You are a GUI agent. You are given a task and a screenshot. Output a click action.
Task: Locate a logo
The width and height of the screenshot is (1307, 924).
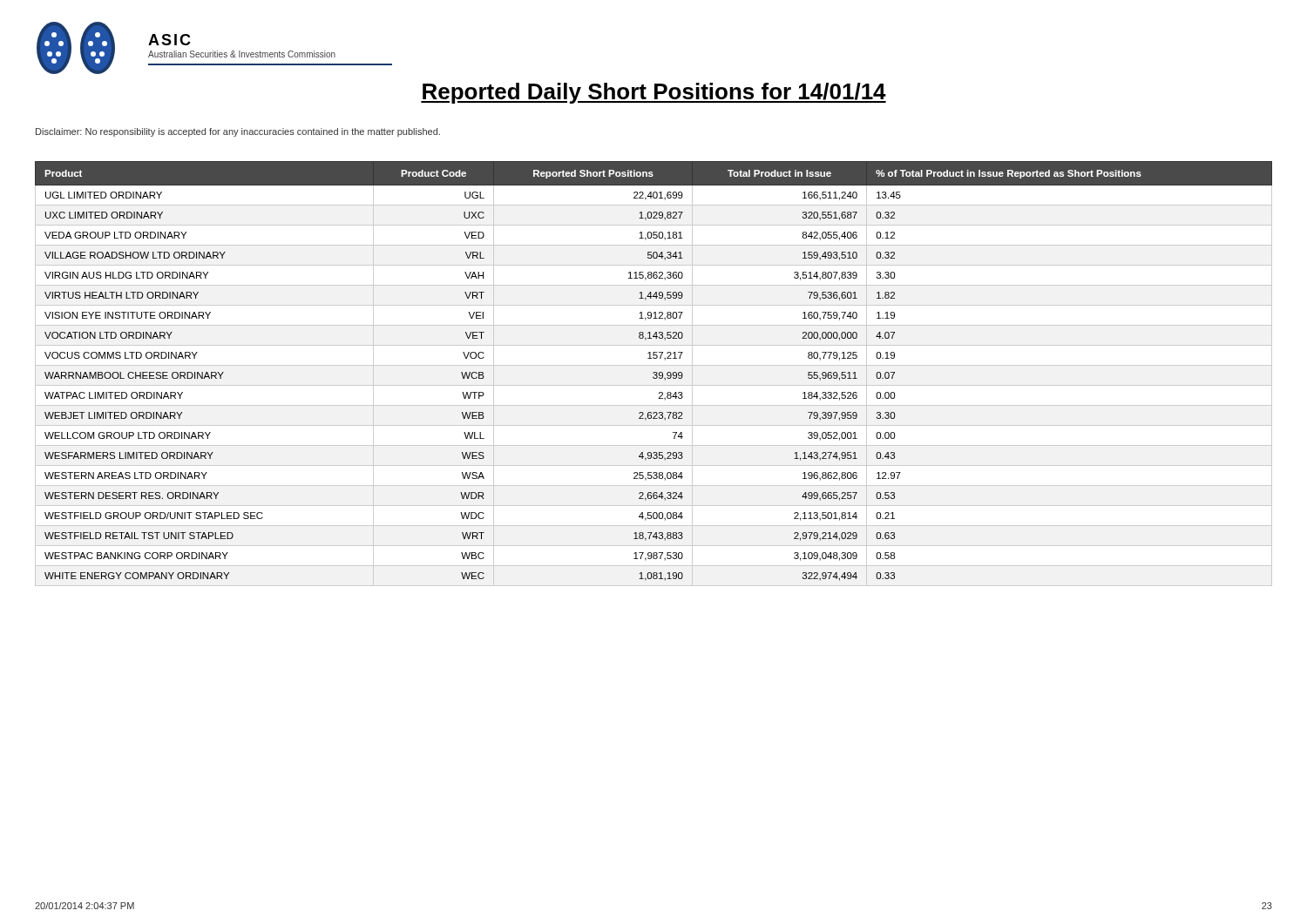[x=213, y=48]
